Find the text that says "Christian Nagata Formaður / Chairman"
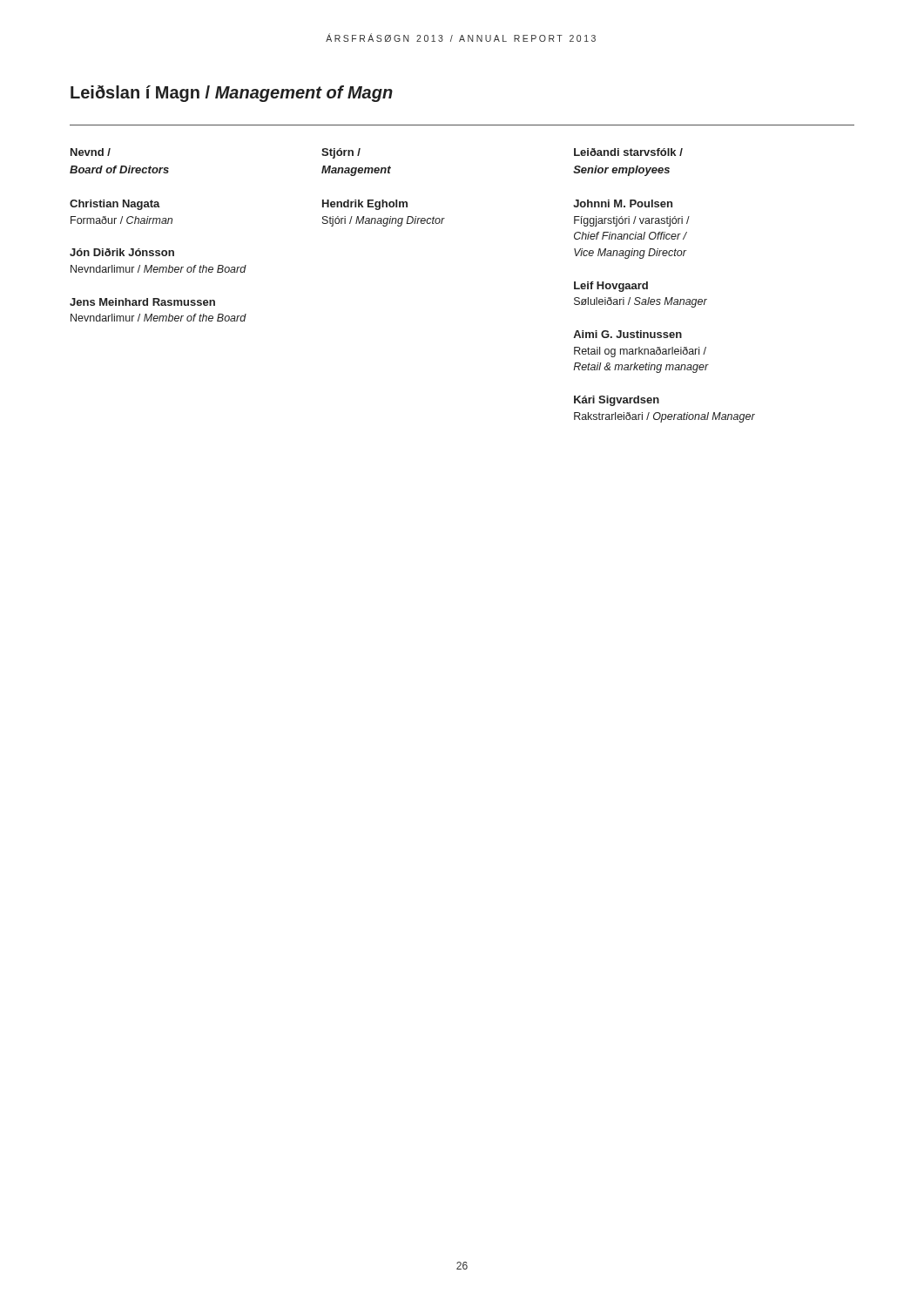 (115, 205)
